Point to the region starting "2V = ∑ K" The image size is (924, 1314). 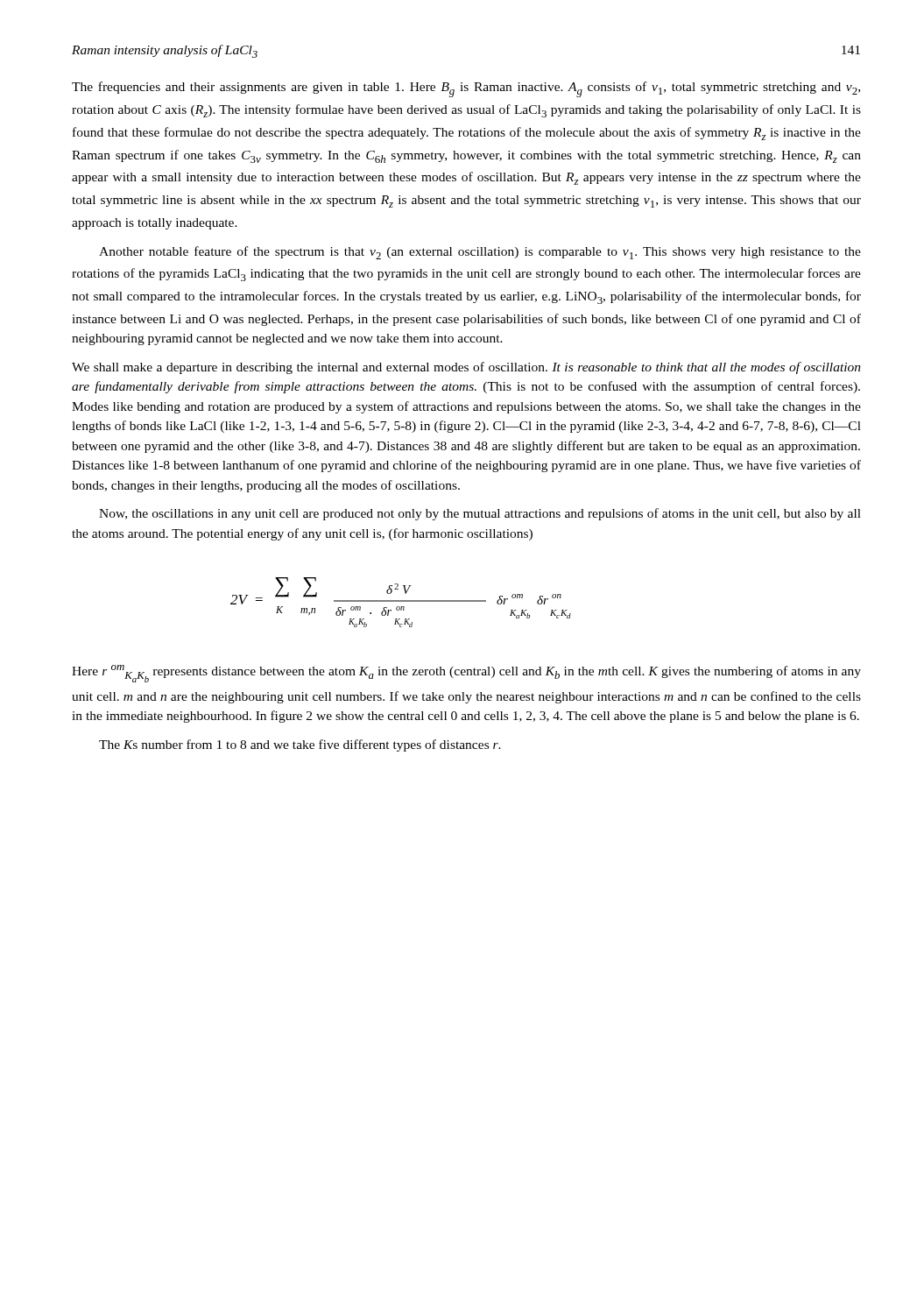466,603
